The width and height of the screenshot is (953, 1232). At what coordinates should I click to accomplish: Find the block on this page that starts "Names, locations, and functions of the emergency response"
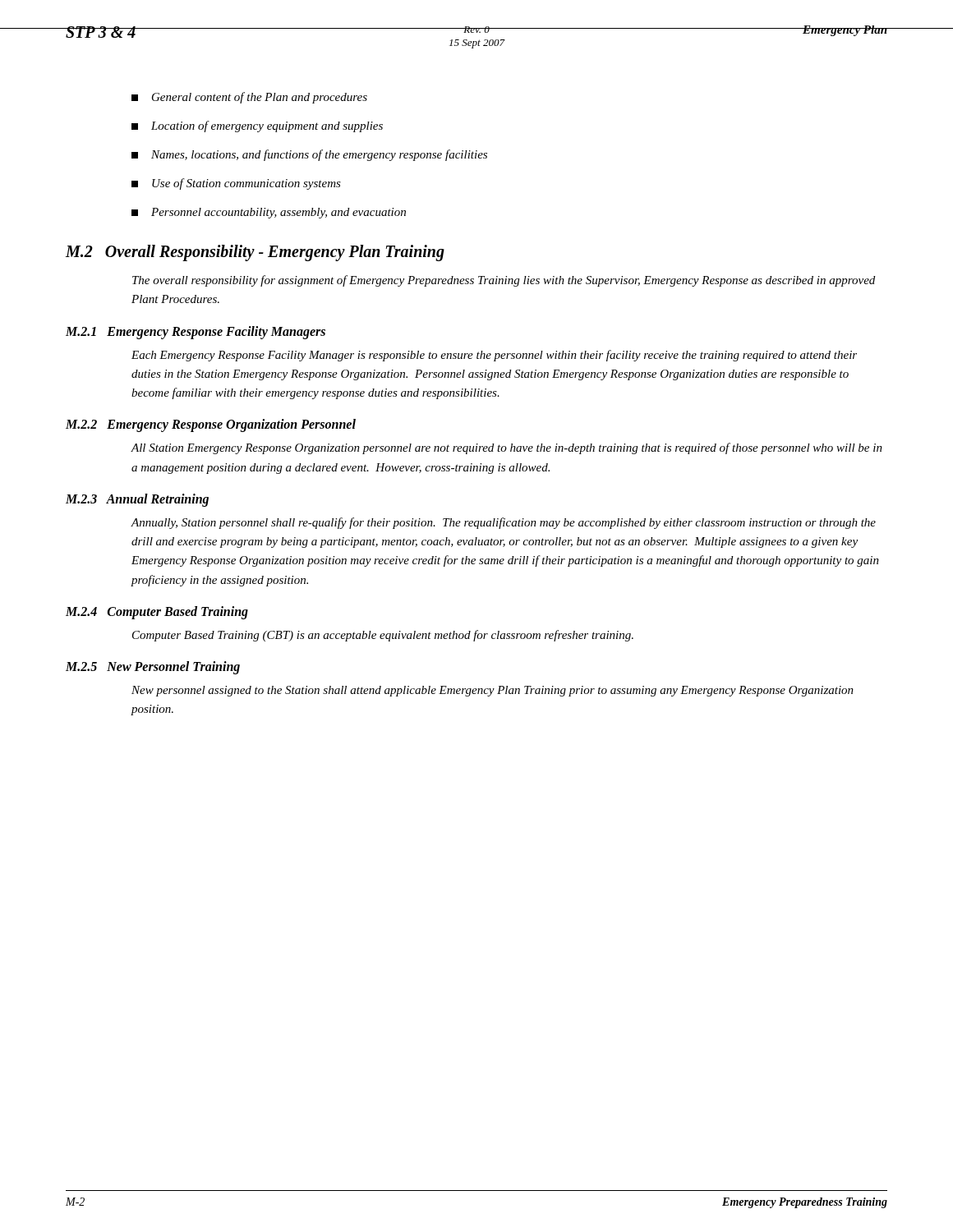coord(310,155)
